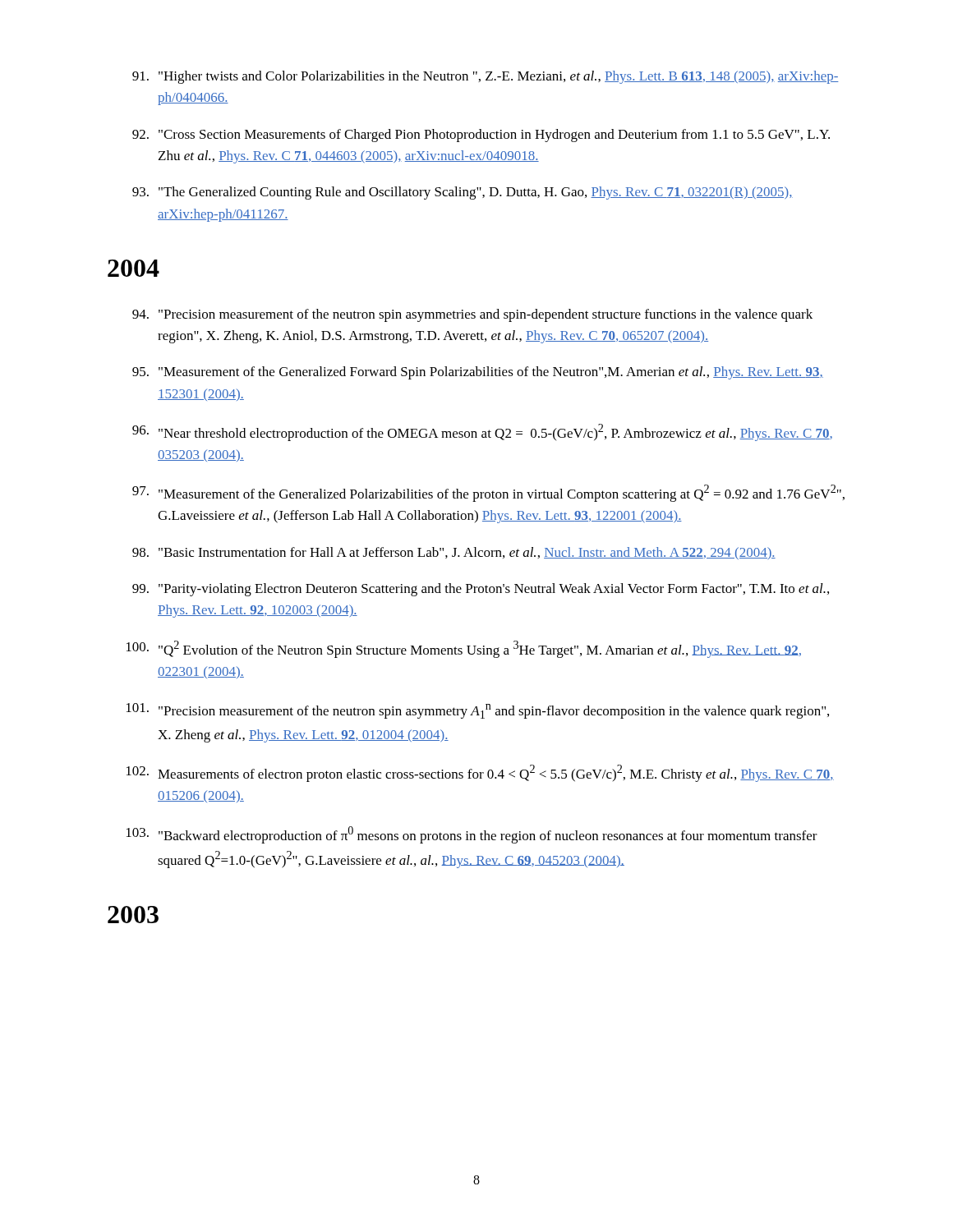Locate the element starting "92. "Cross Section Measurements"
This screenshot has height=1232, width=953.
476,145
